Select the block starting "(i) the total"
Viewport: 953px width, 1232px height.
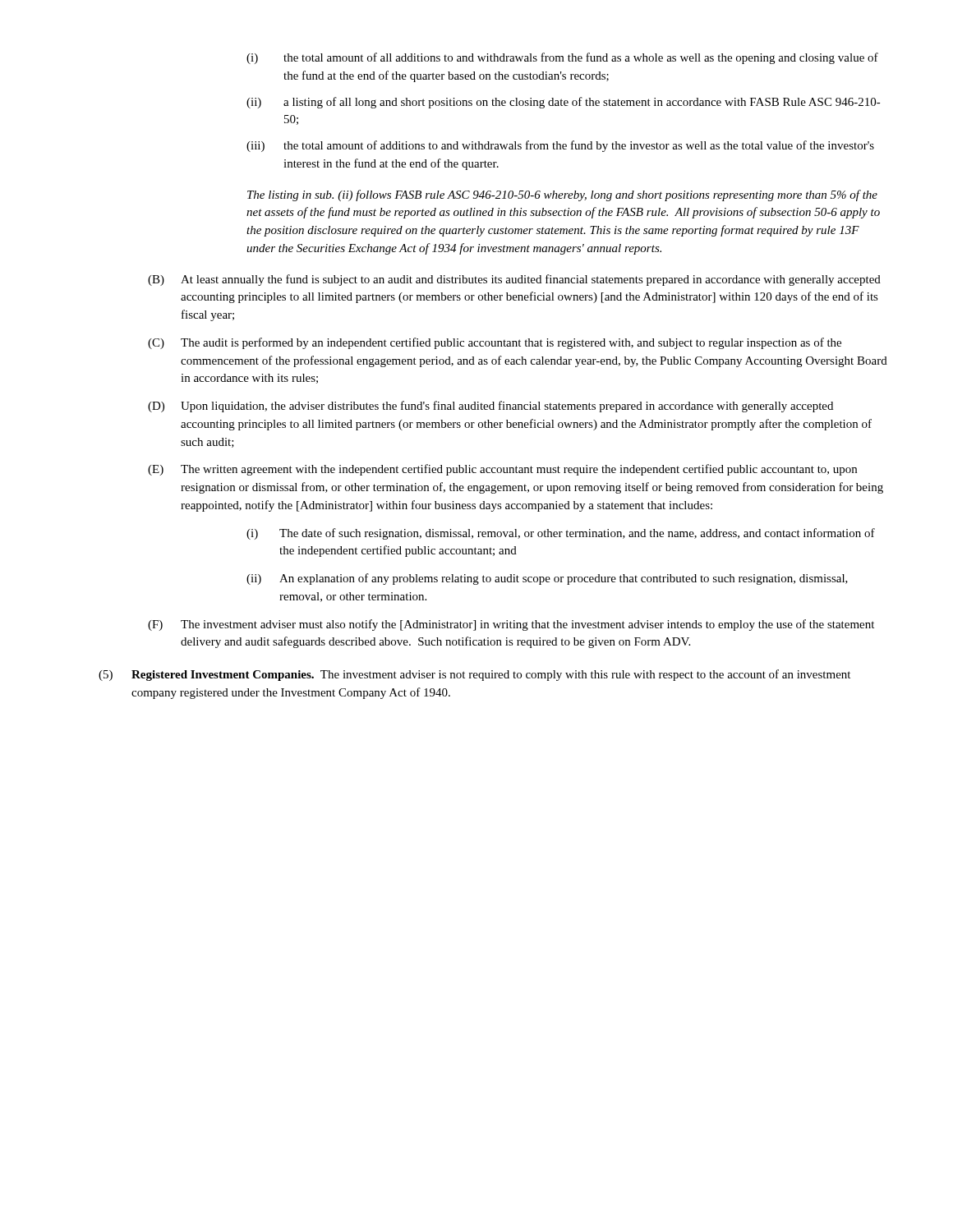567,111
